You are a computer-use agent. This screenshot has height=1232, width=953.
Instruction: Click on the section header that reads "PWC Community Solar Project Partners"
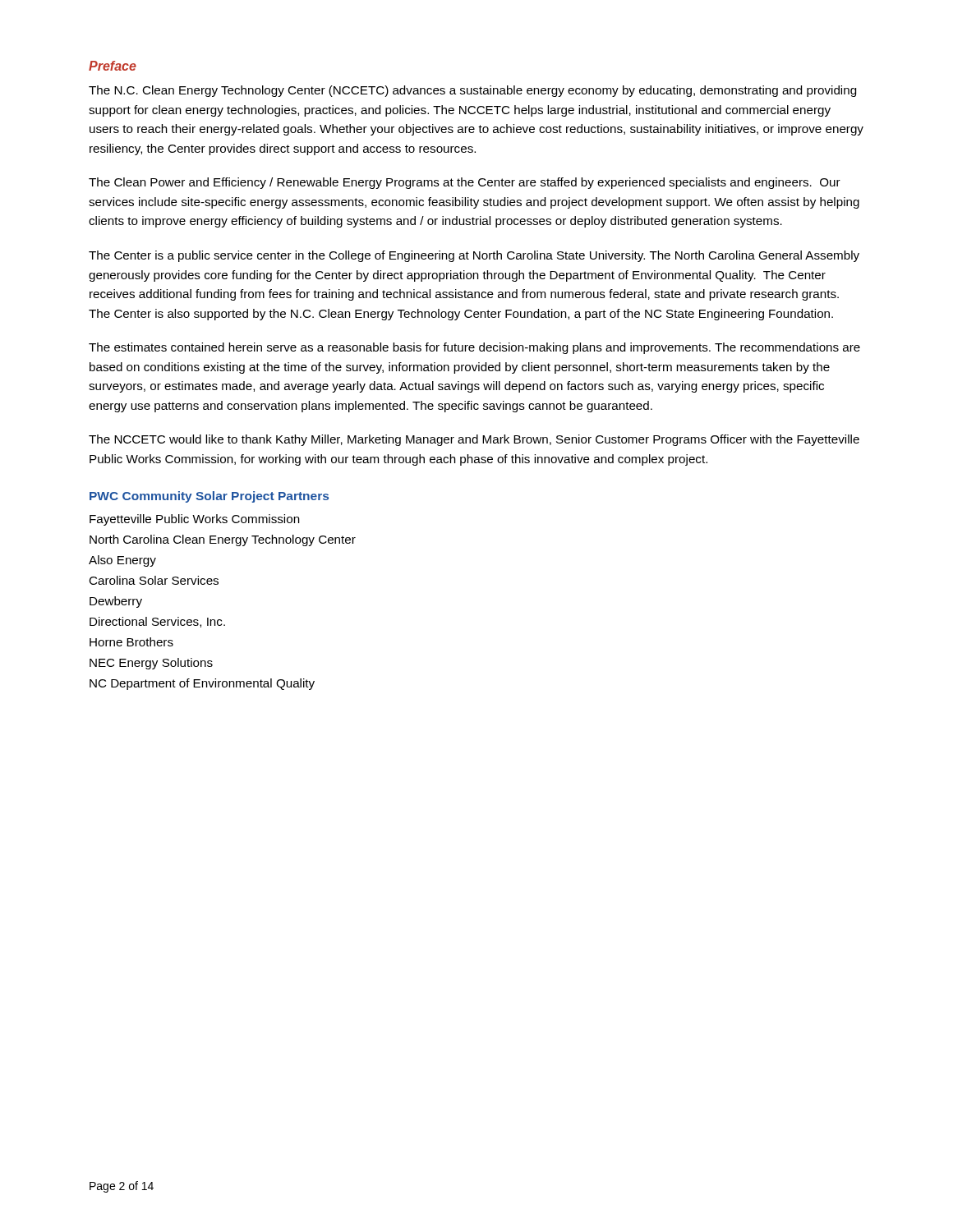tap(209, 495)
